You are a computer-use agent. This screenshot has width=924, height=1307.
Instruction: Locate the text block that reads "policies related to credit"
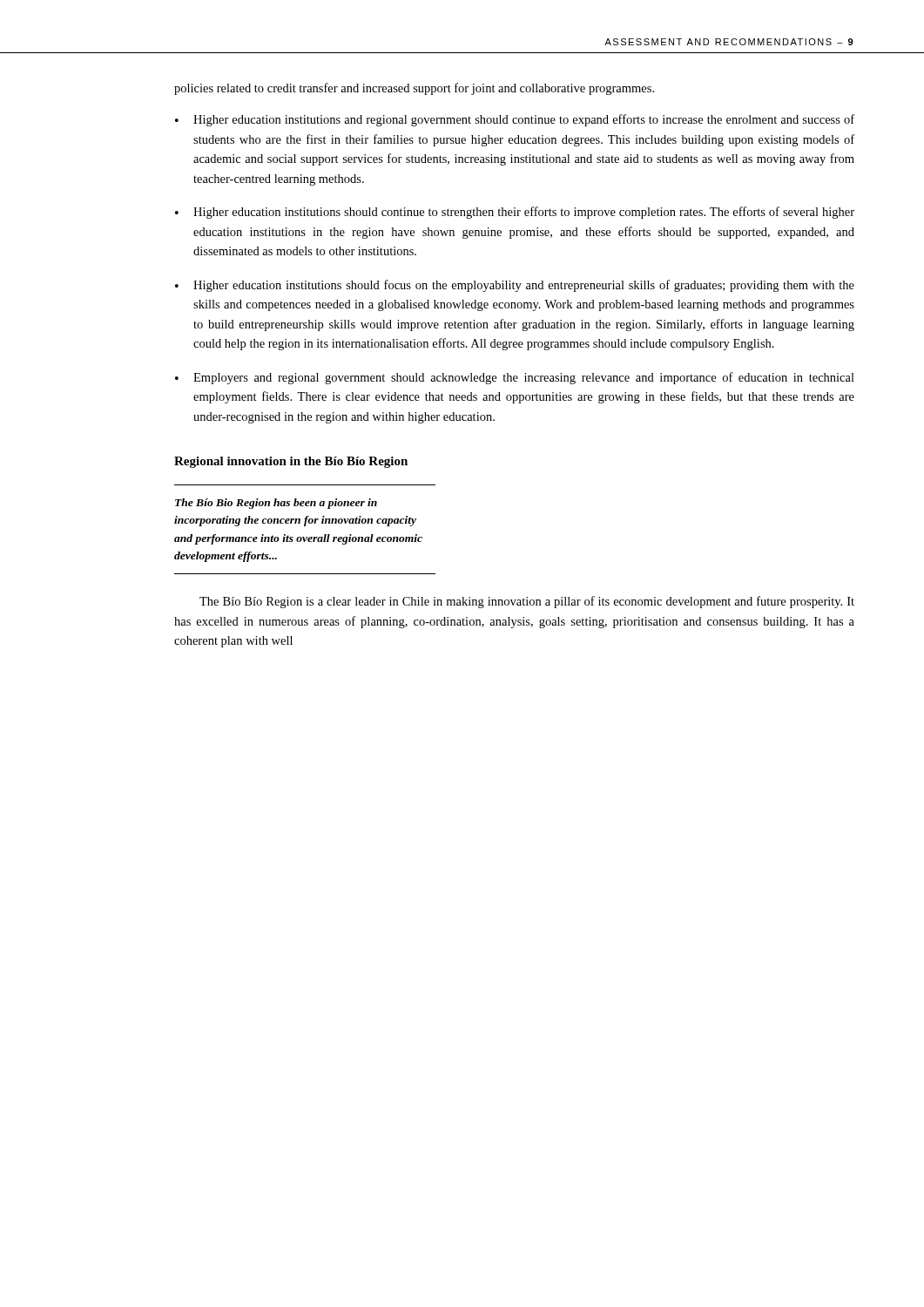[x=415, y=88]
